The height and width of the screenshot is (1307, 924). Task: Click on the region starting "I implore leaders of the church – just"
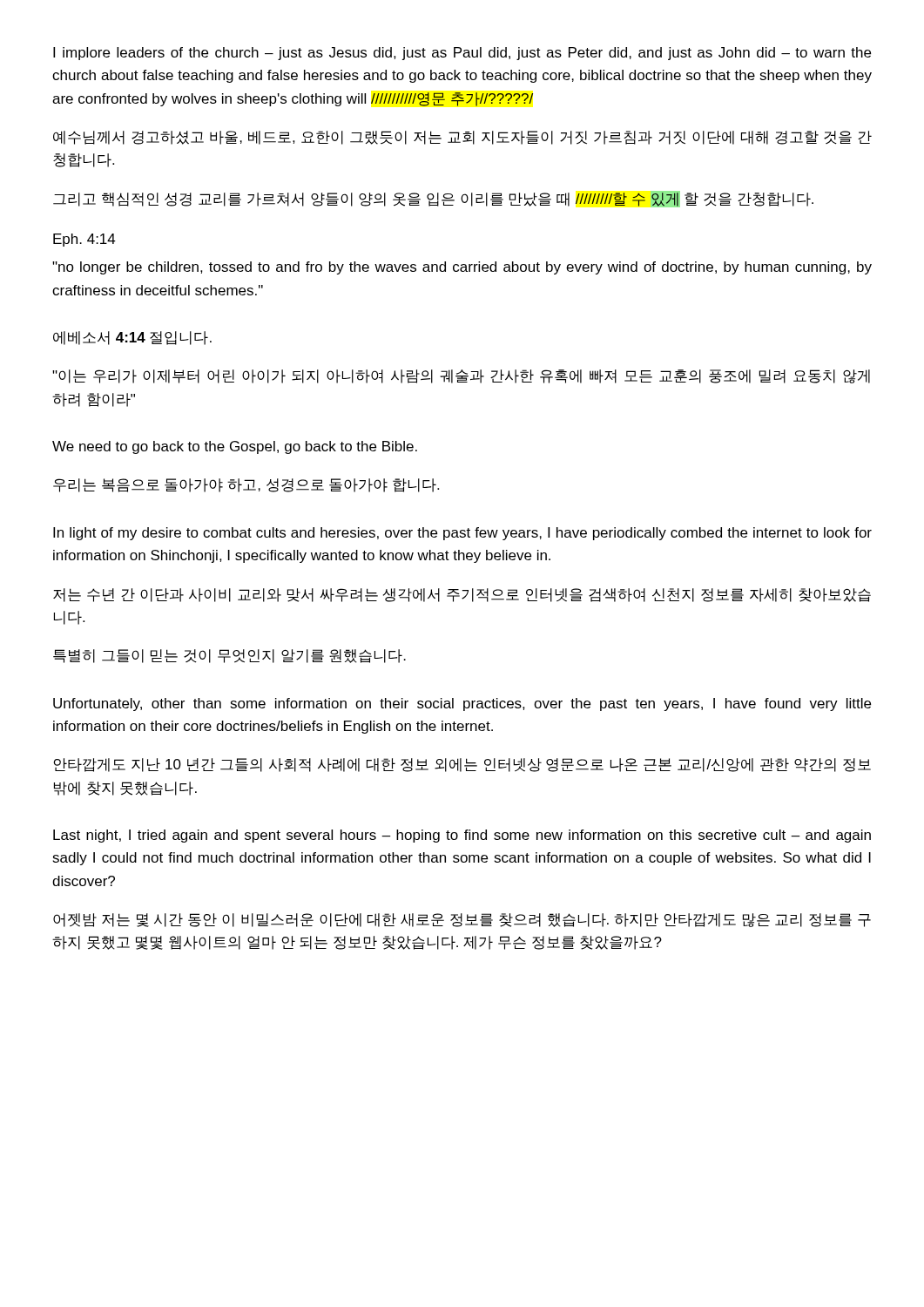(x=462, y=76)
